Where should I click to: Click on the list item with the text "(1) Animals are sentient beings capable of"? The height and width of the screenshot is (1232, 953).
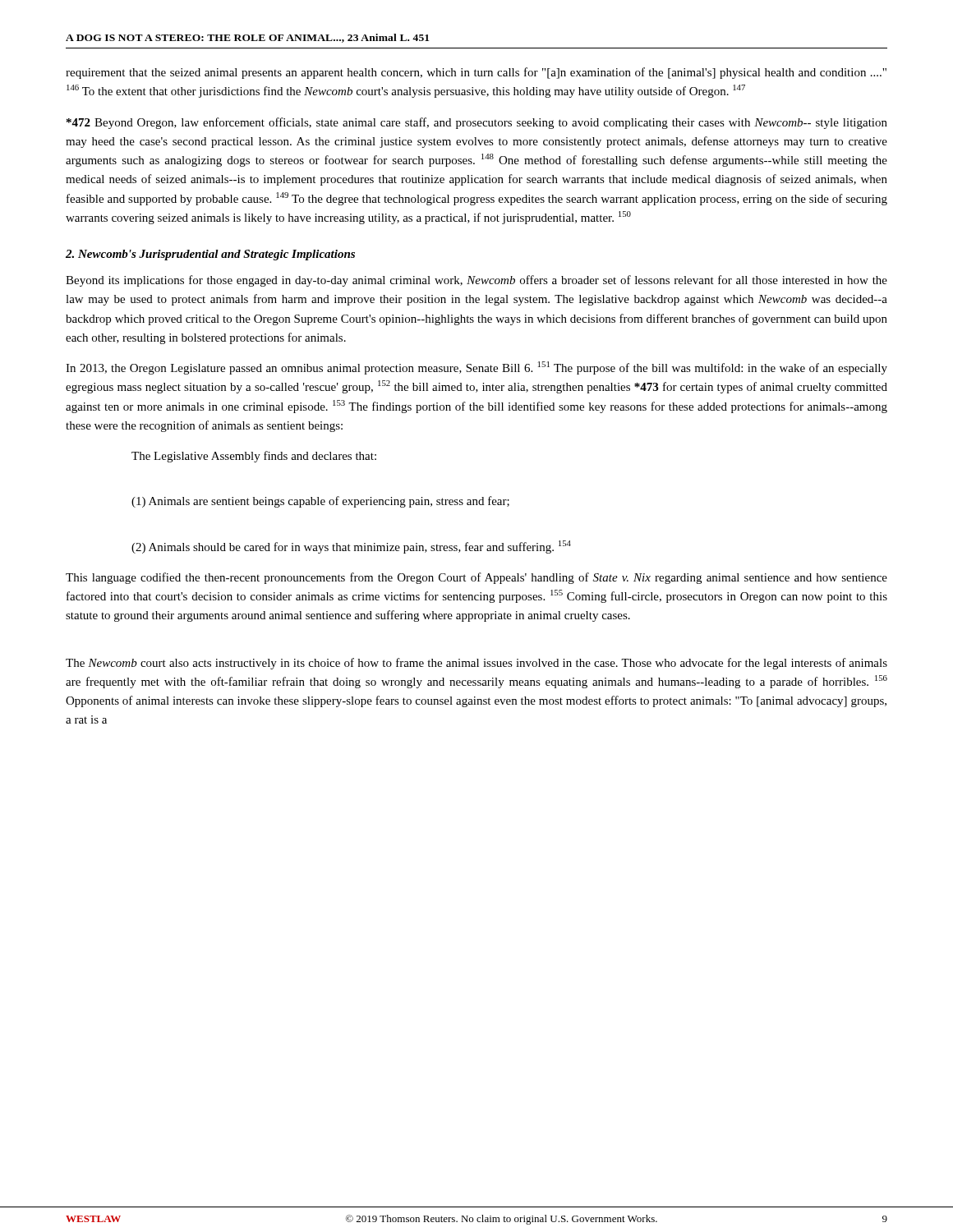(x=321, y=501)
